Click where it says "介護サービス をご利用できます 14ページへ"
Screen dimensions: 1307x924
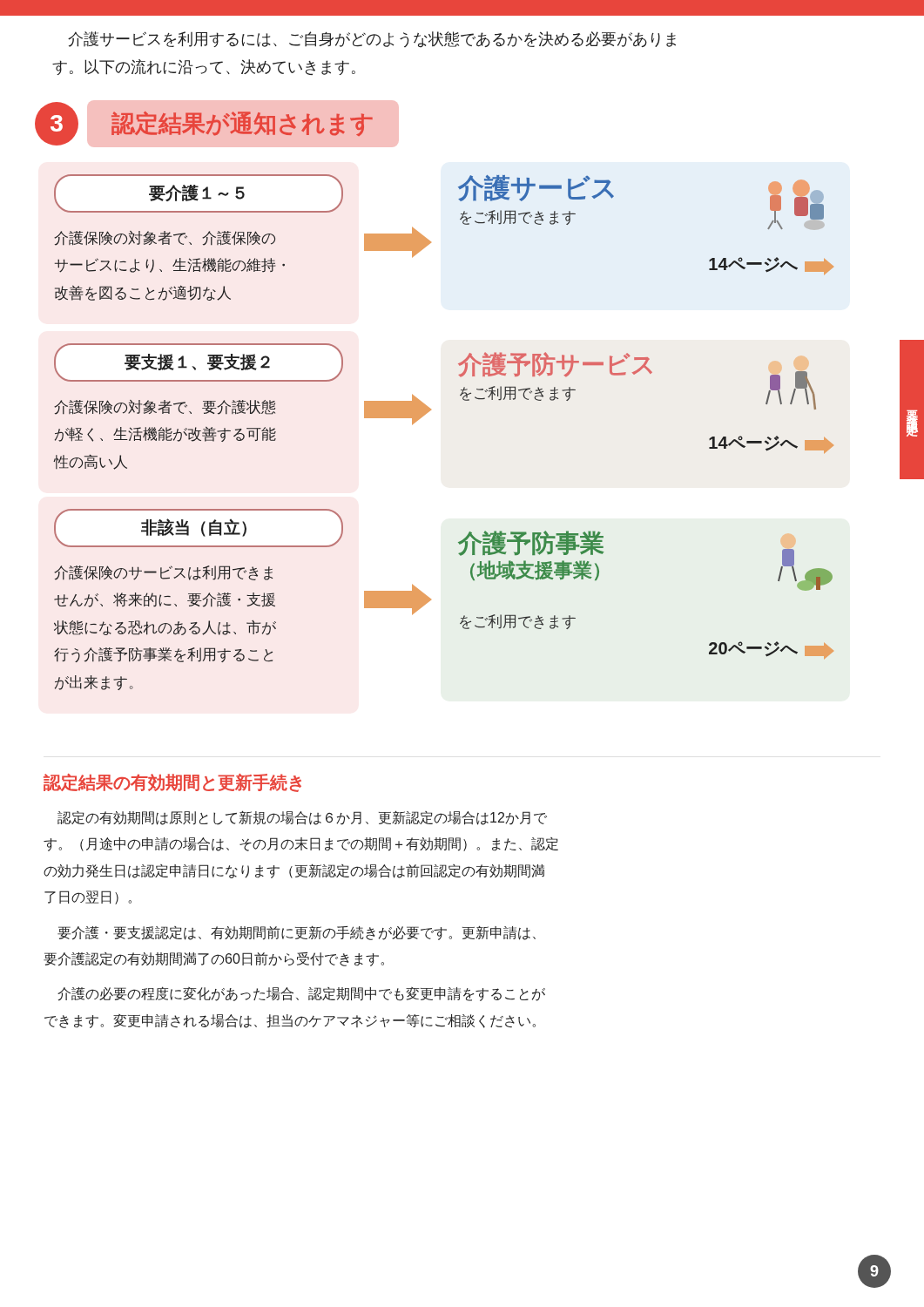pos(523,200)
